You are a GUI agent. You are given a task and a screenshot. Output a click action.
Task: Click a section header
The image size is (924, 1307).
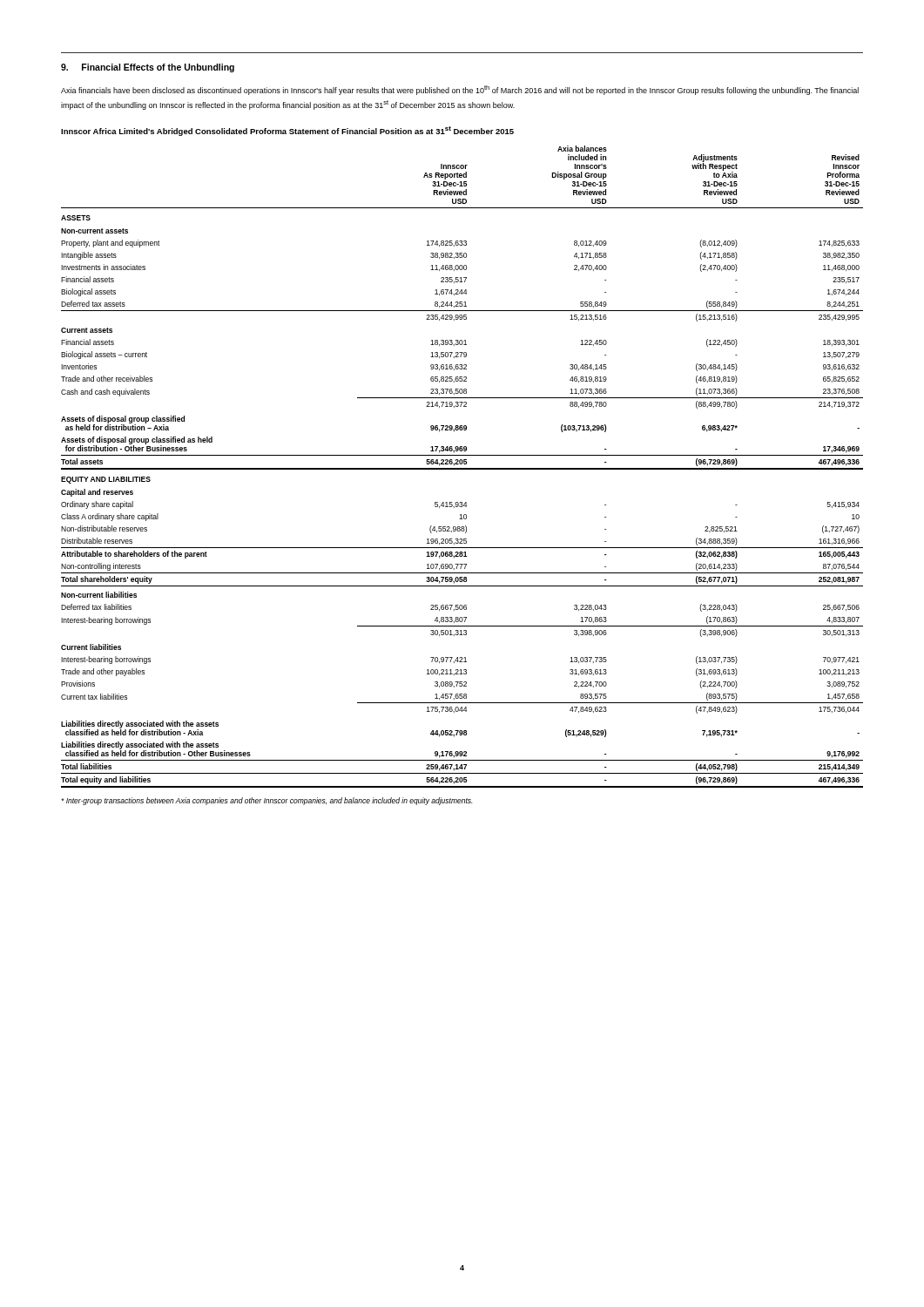tap(148, 67)
